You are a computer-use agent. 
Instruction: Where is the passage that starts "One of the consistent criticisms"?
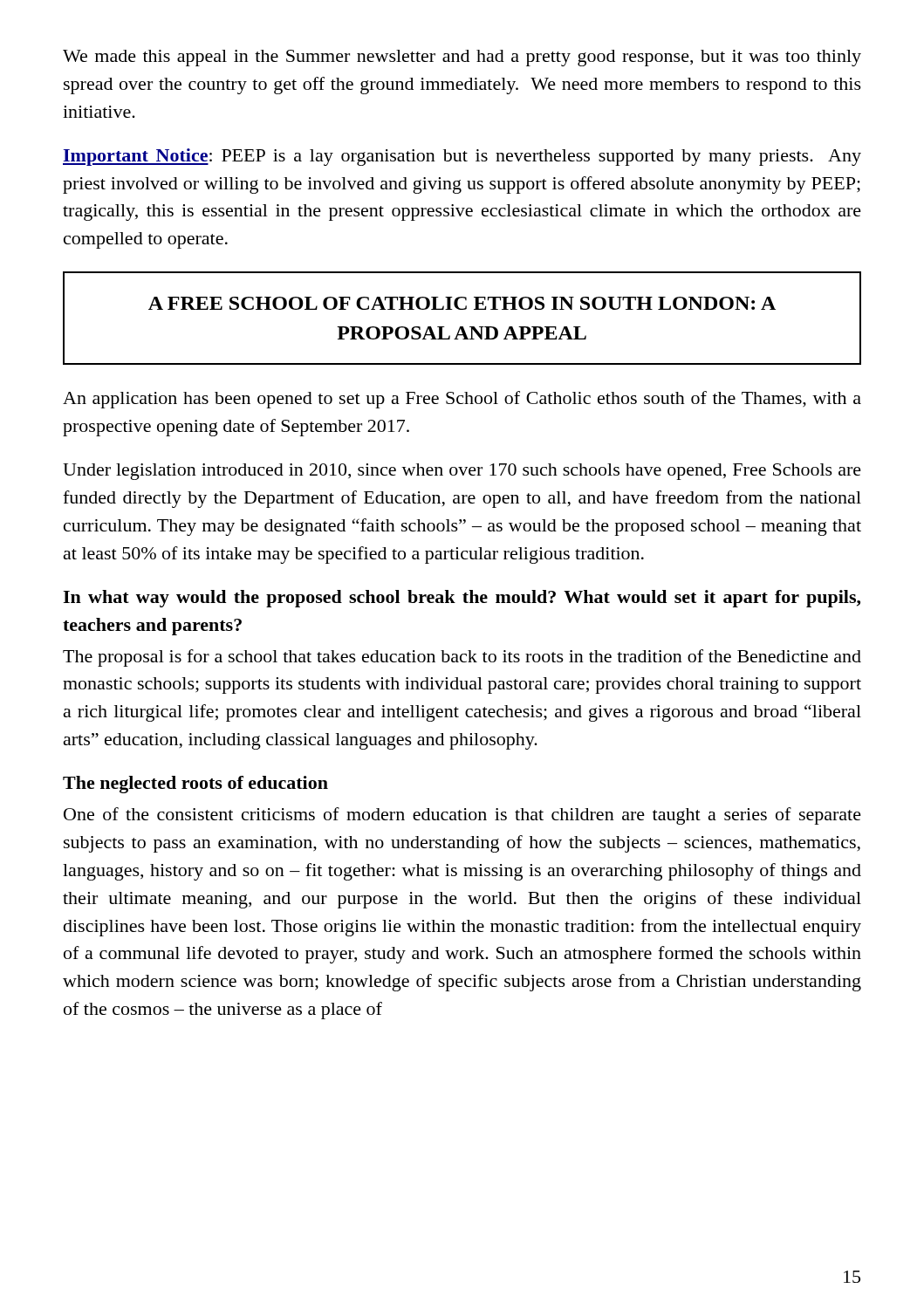tap(462, 912)
